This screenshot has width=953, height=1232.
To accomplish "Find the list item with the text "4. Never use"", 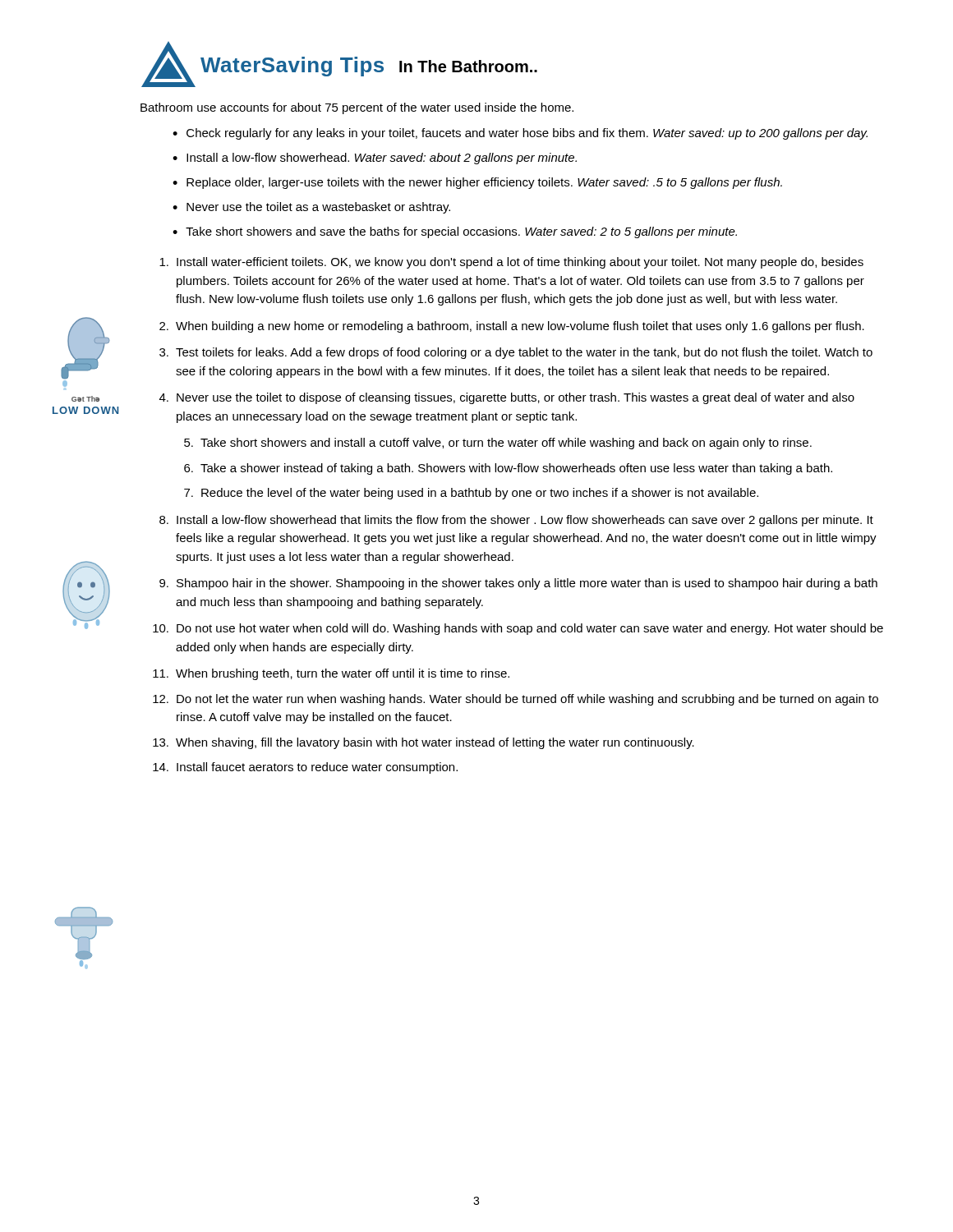I will click(x=513, y=407).
